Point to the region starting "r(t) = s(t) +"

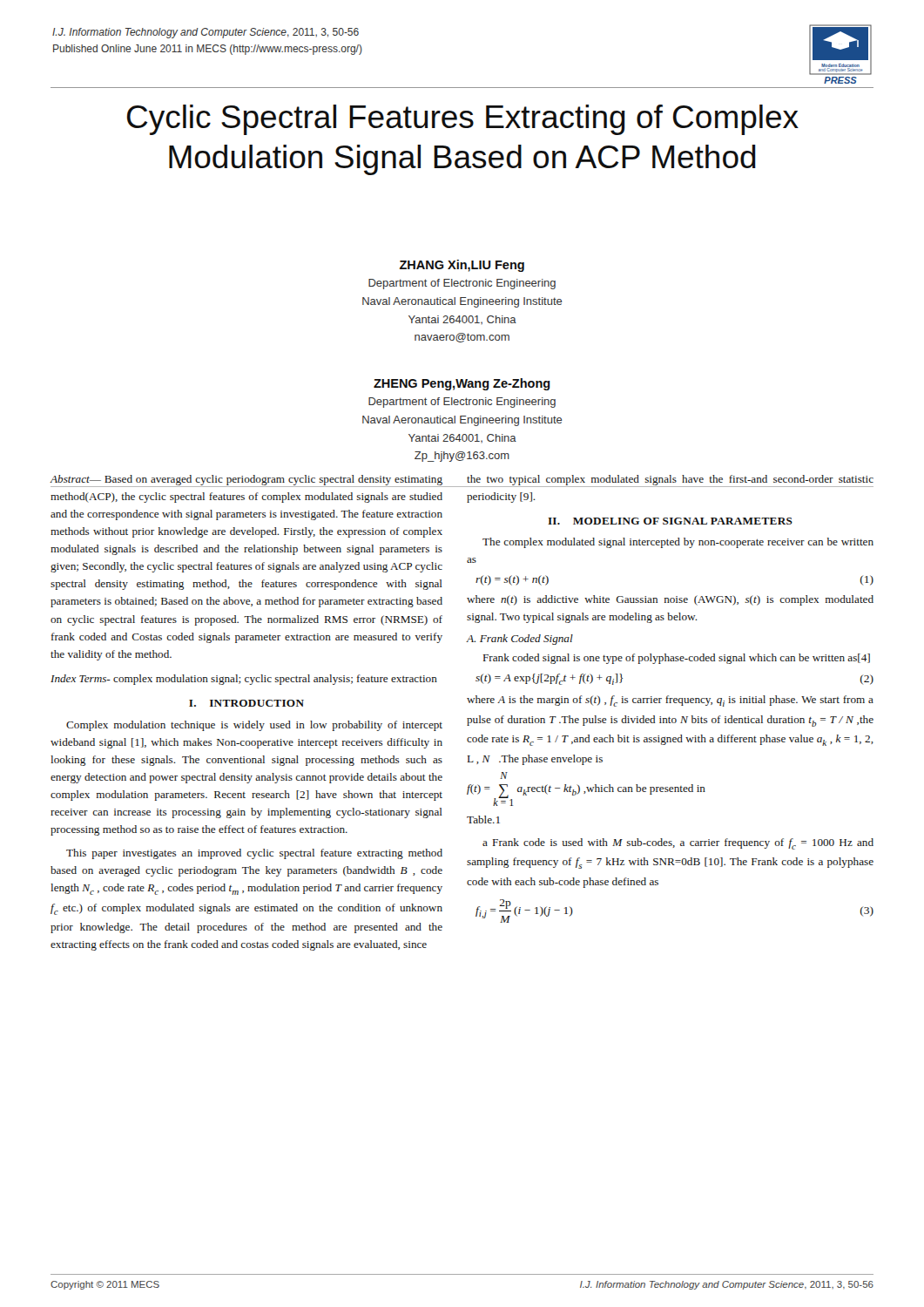click(514, 580)
